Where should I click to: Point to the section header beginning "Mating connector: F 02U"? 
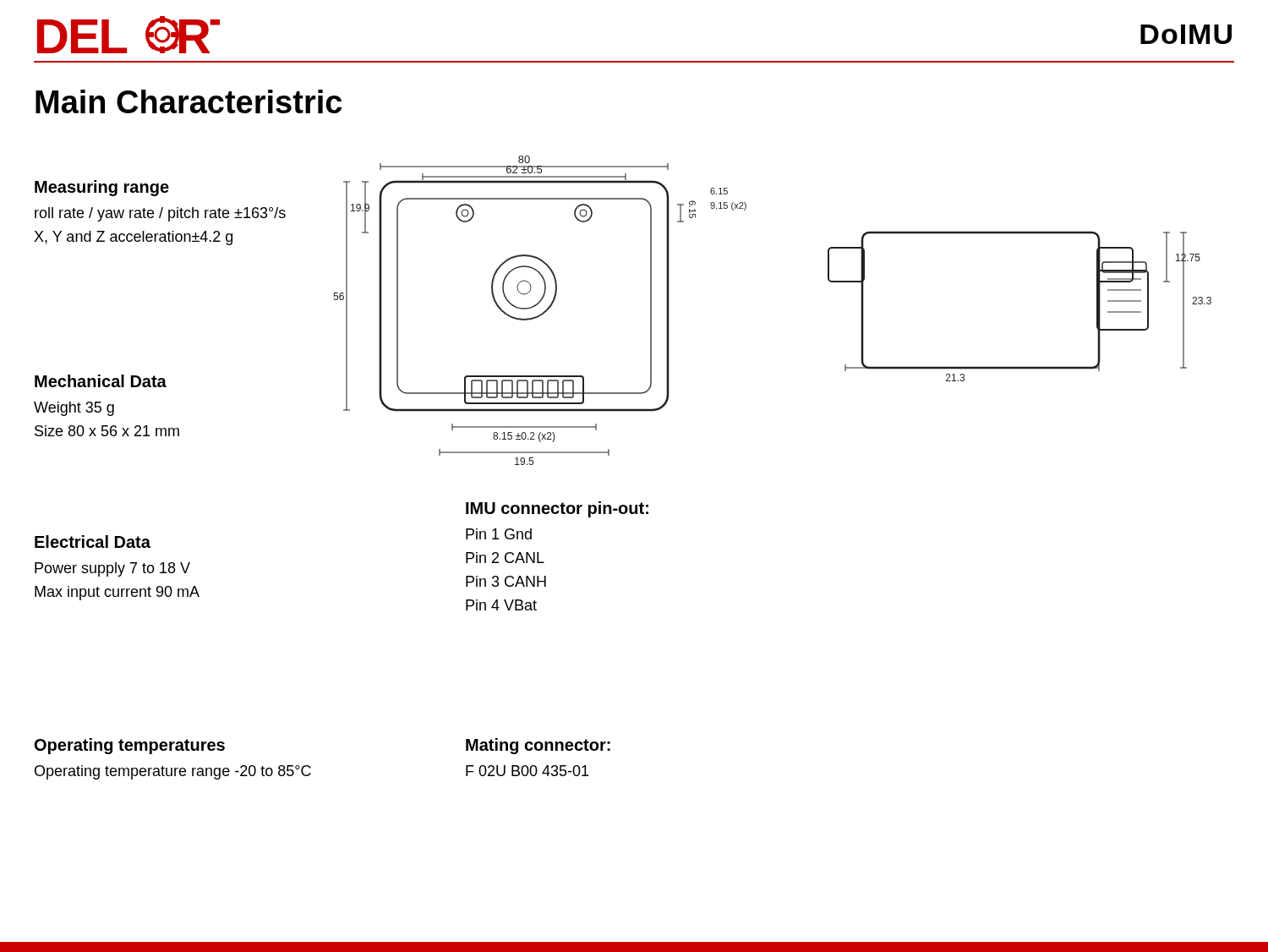click(x=538, y=746)
